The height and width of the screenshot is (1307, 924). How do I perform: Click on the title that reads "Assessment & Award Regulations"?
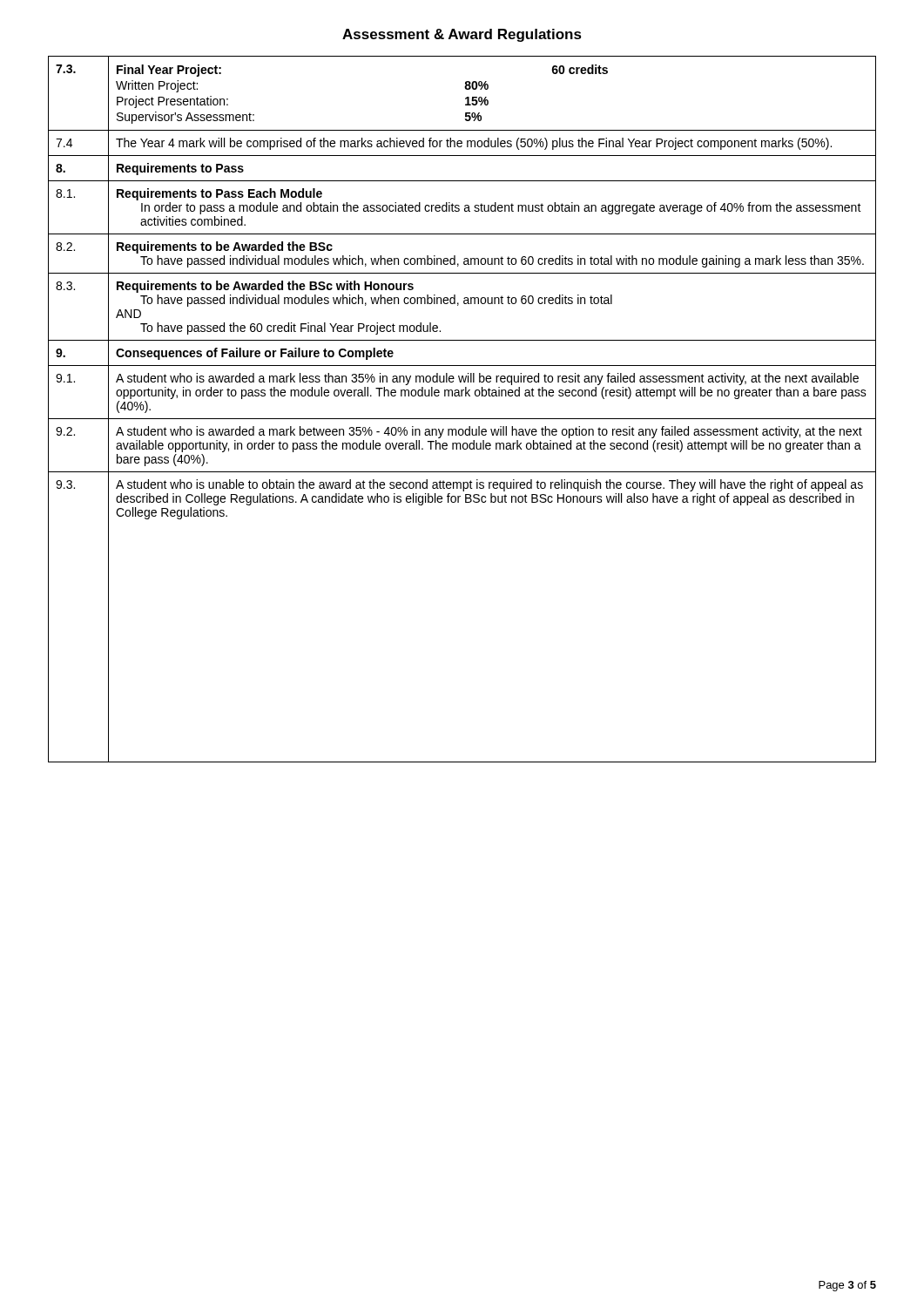(462, 34)
